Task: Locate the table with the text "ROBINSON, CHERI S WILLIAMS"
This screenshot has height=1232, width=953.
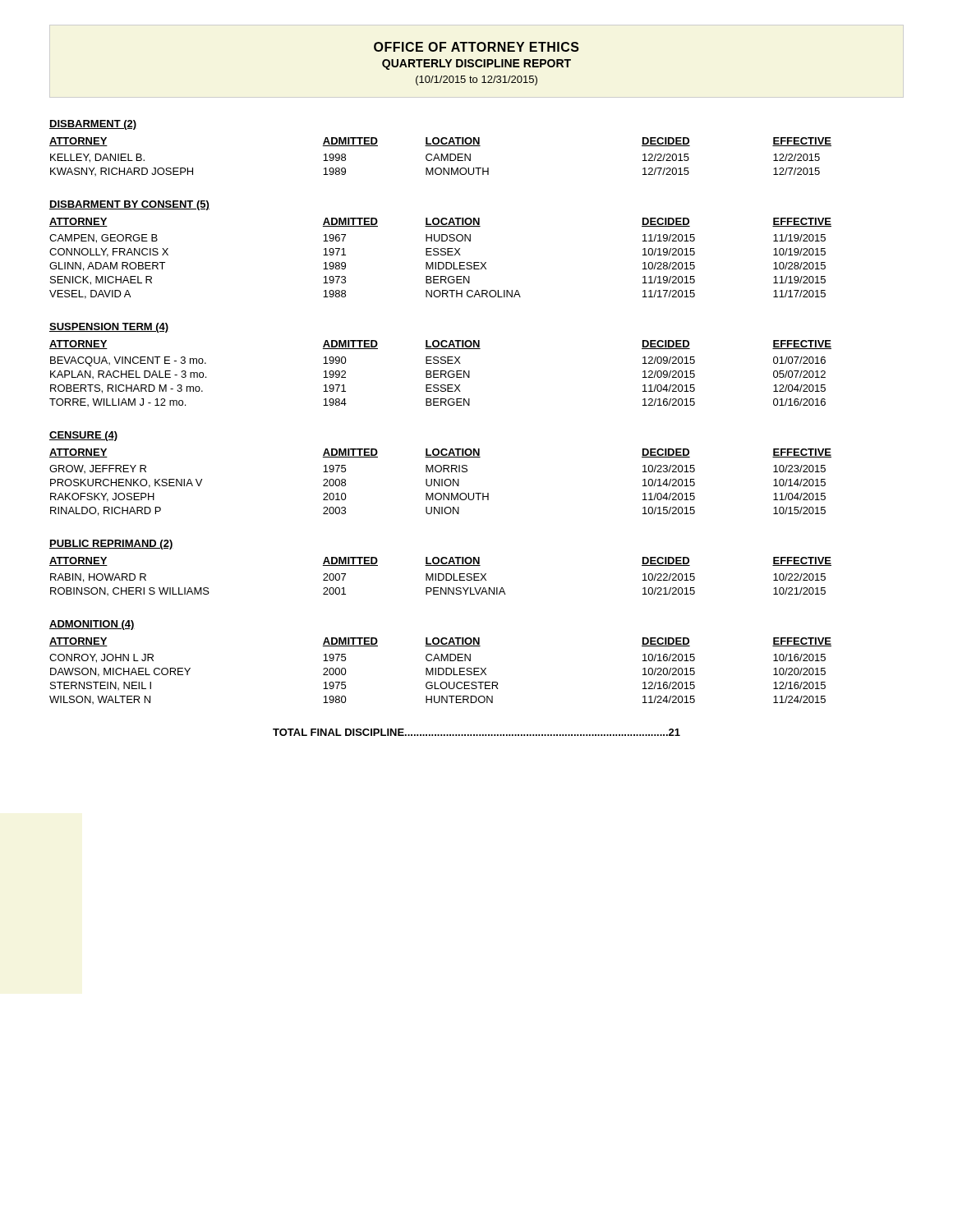Action: coord(476,576)
